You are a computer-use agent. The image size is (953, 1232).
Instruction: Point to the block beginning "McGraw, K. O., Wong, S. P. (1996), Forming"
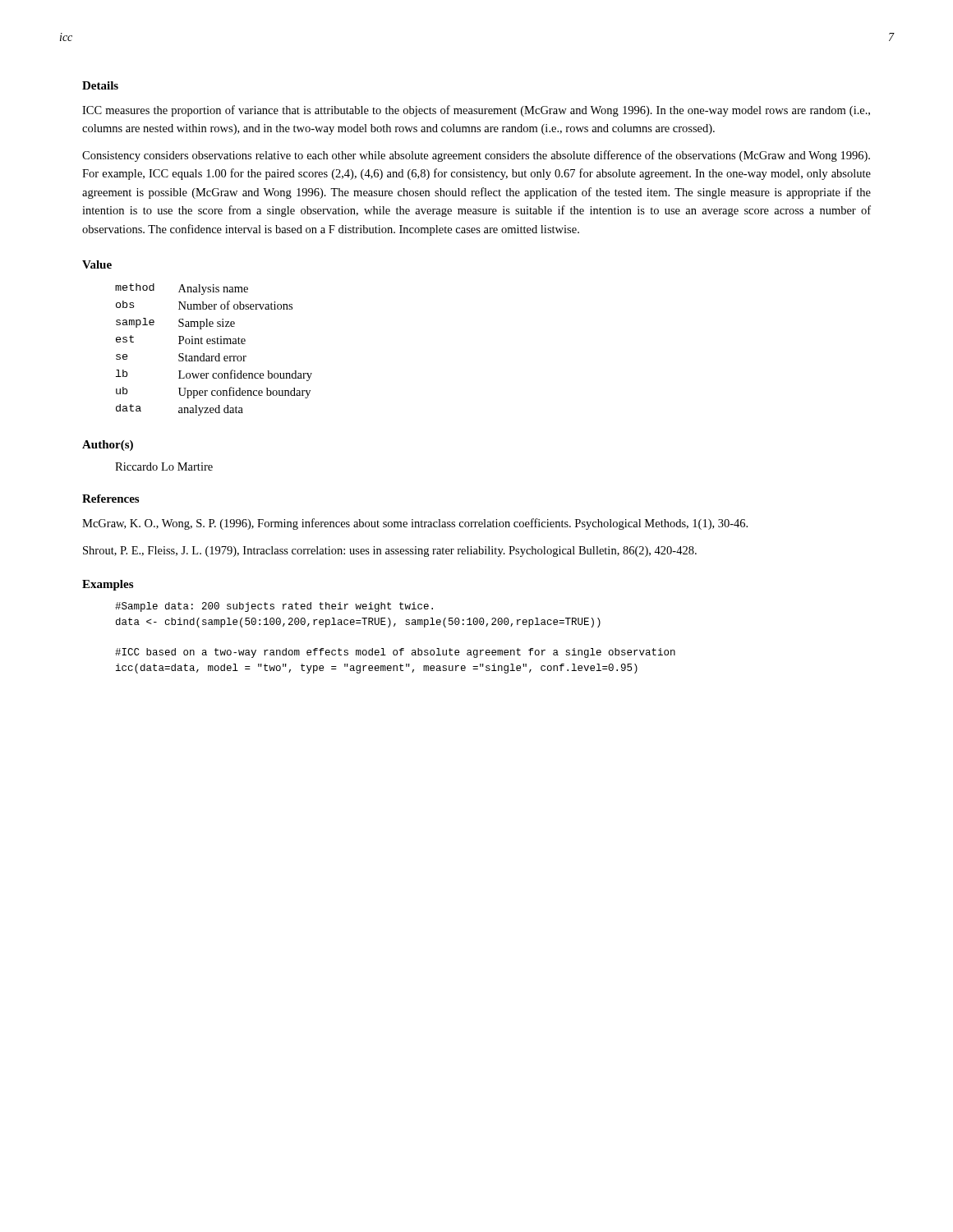click(x=415, y=523)
